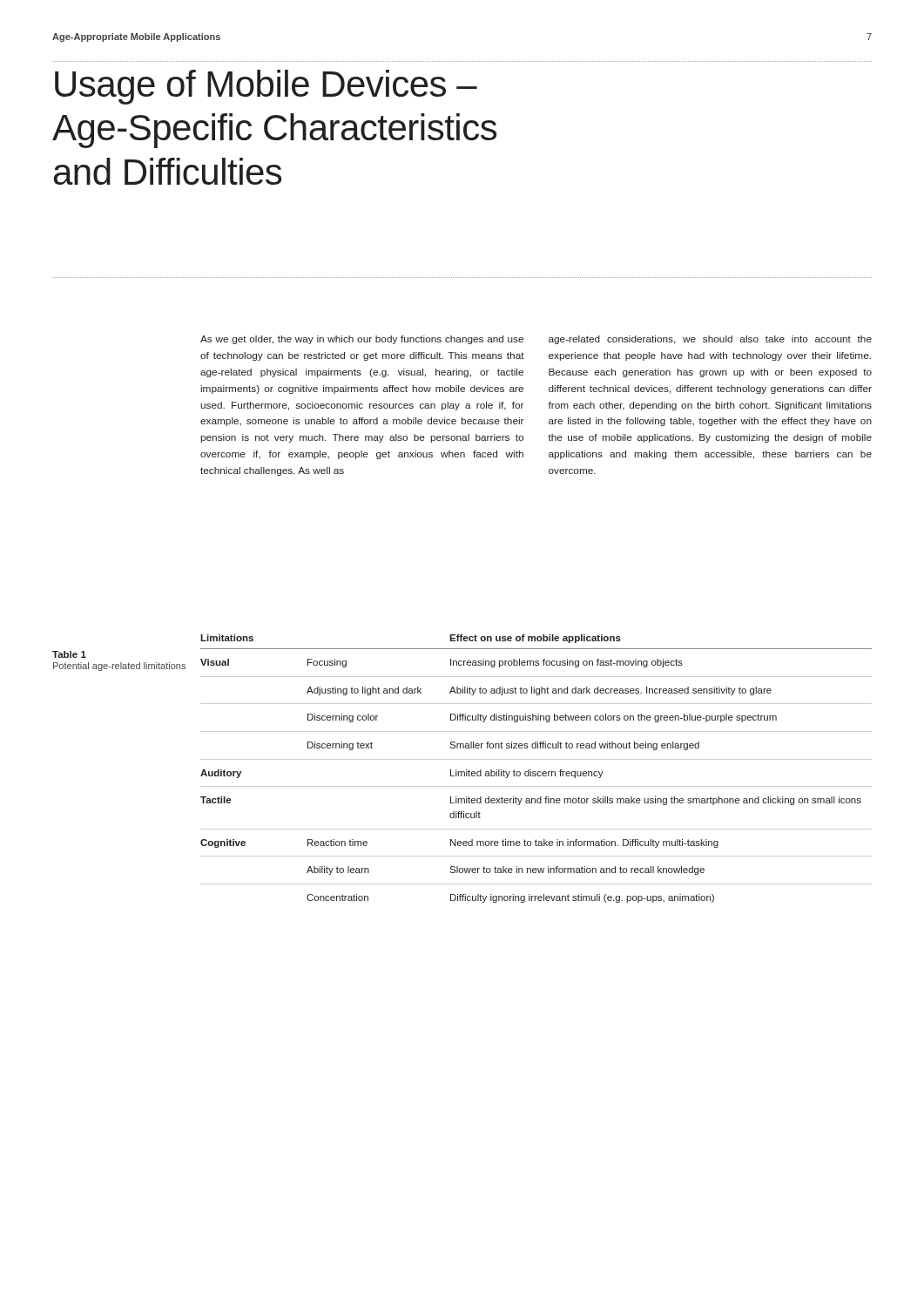The image size is (924, 1307).
Task: Select the title with the text "Usage of Mobile"
Action: click(x=462, y=129)
